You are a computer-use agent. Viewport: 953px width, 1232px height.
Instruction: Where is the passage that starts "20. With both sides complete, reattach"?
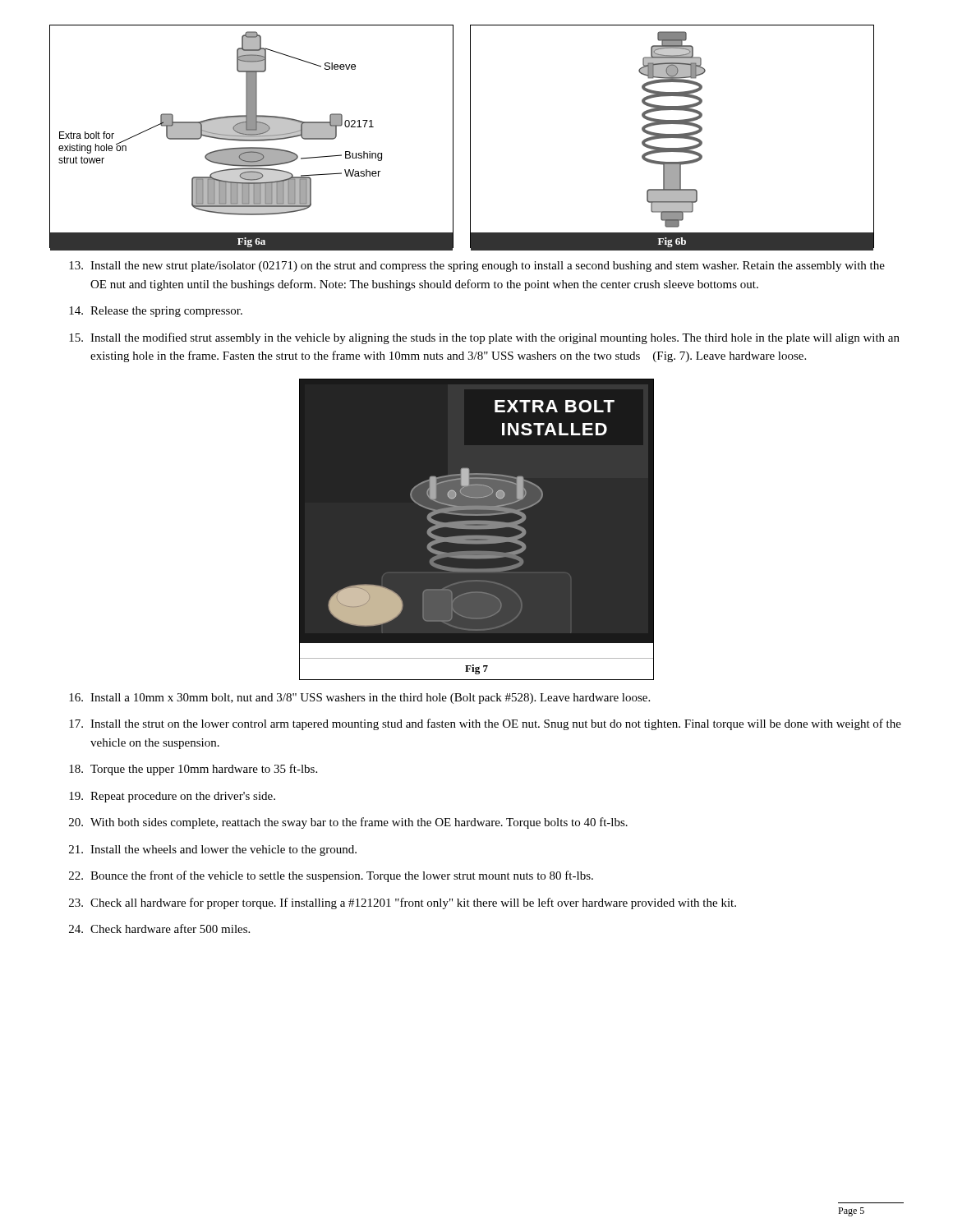coord(476,822)
